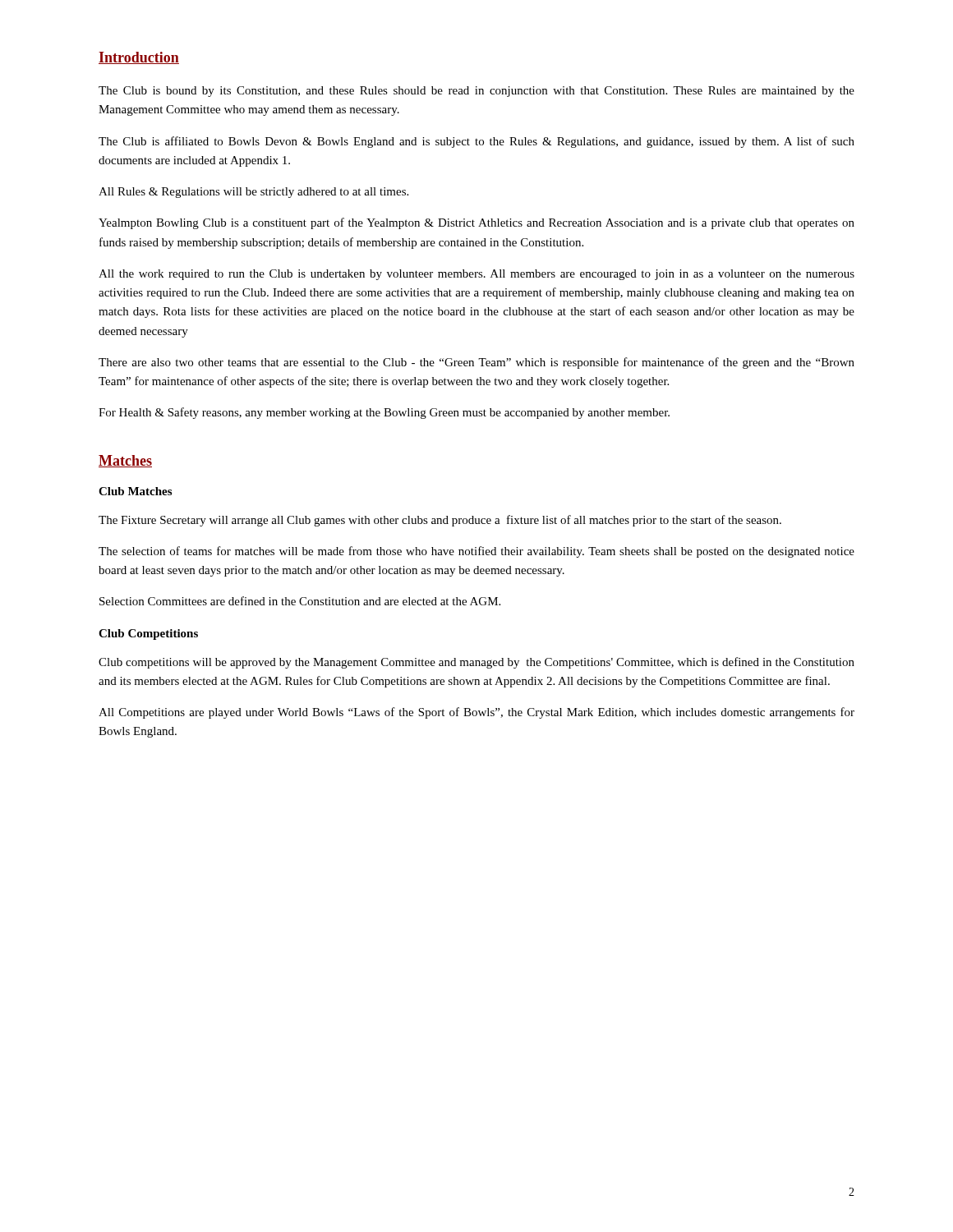Find the block on this page that starts "There are also two other teams"
Viewport: 953px width, 1232px height.
pyautogui.click(x=476, y=372)
